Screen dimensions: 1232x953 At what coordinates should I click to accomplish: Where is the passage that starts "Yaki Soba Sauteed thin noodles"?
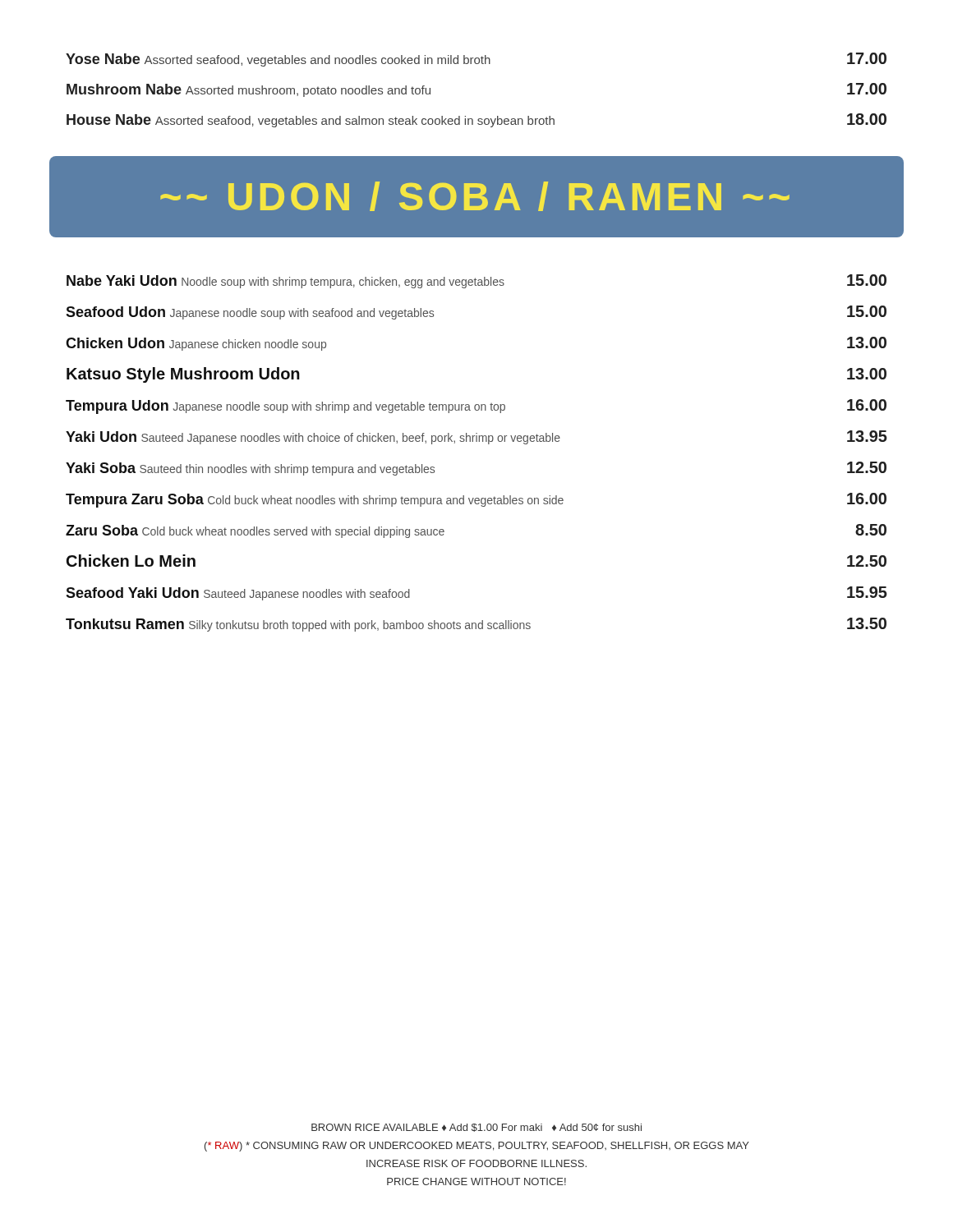tap(254, 469)
